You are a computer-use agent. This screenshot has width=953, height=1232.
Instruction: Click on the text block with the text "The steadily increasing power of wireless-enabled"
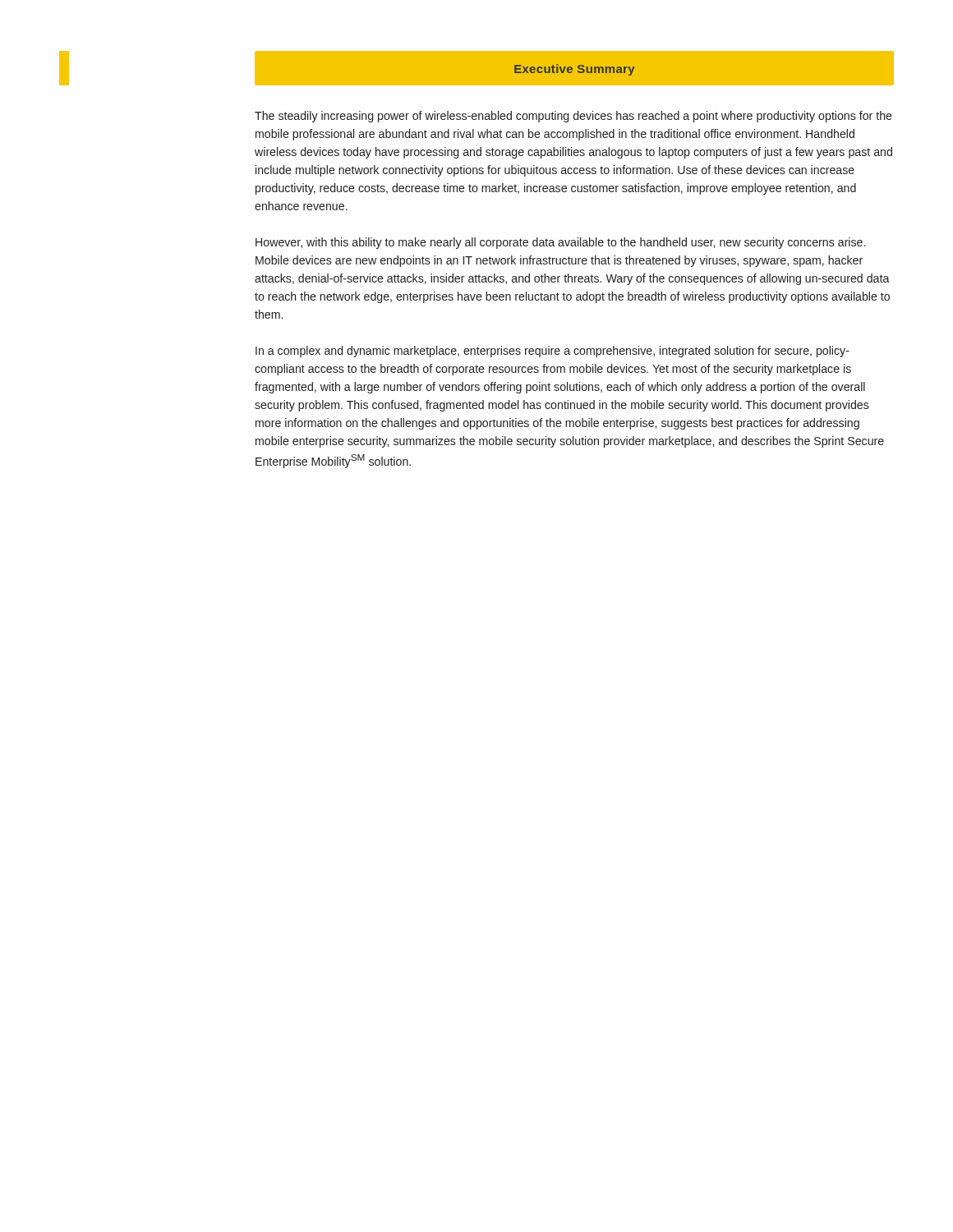coord(574,161)
